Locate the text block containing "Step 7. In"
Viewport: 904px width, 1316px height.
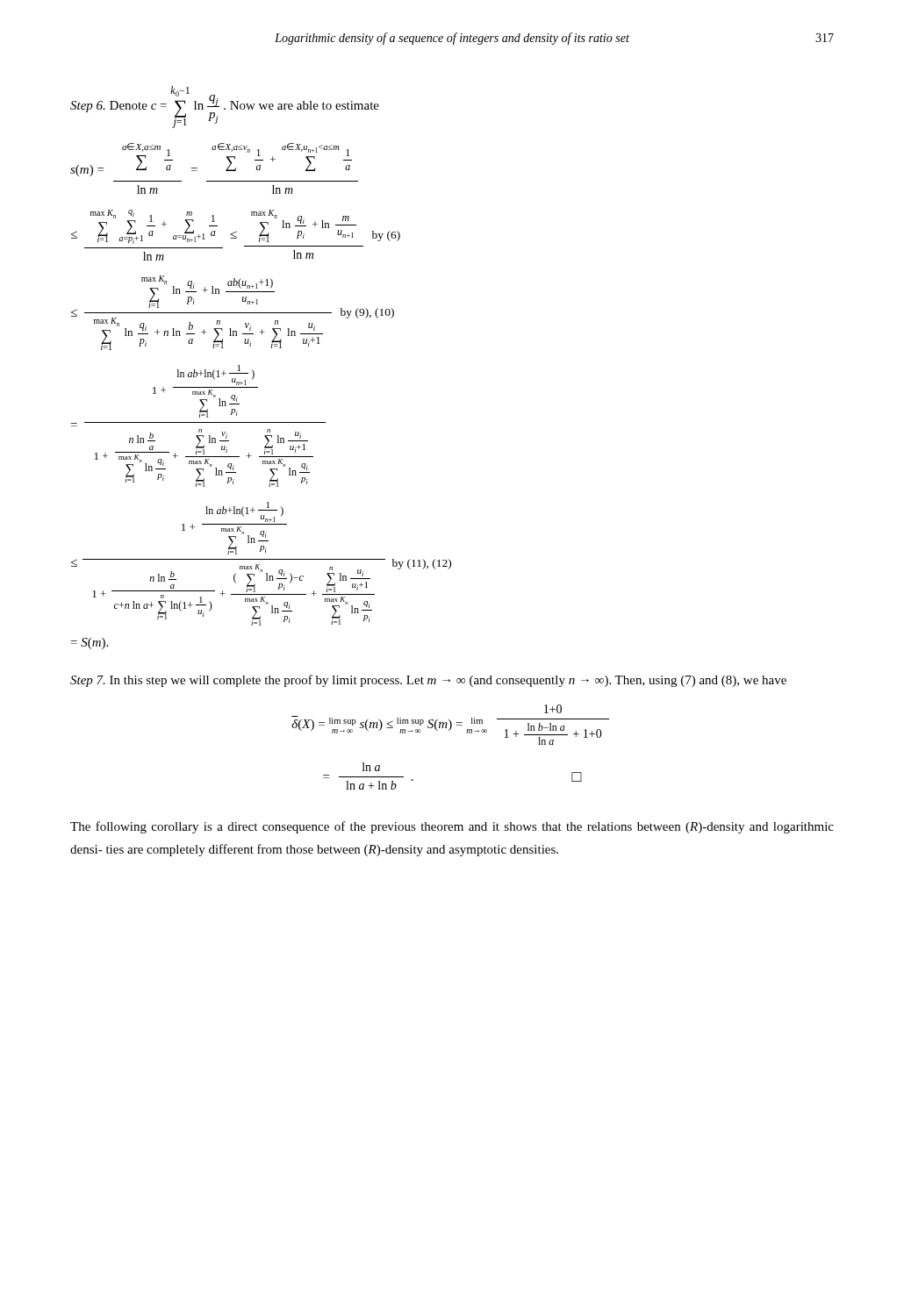[428, 680]
